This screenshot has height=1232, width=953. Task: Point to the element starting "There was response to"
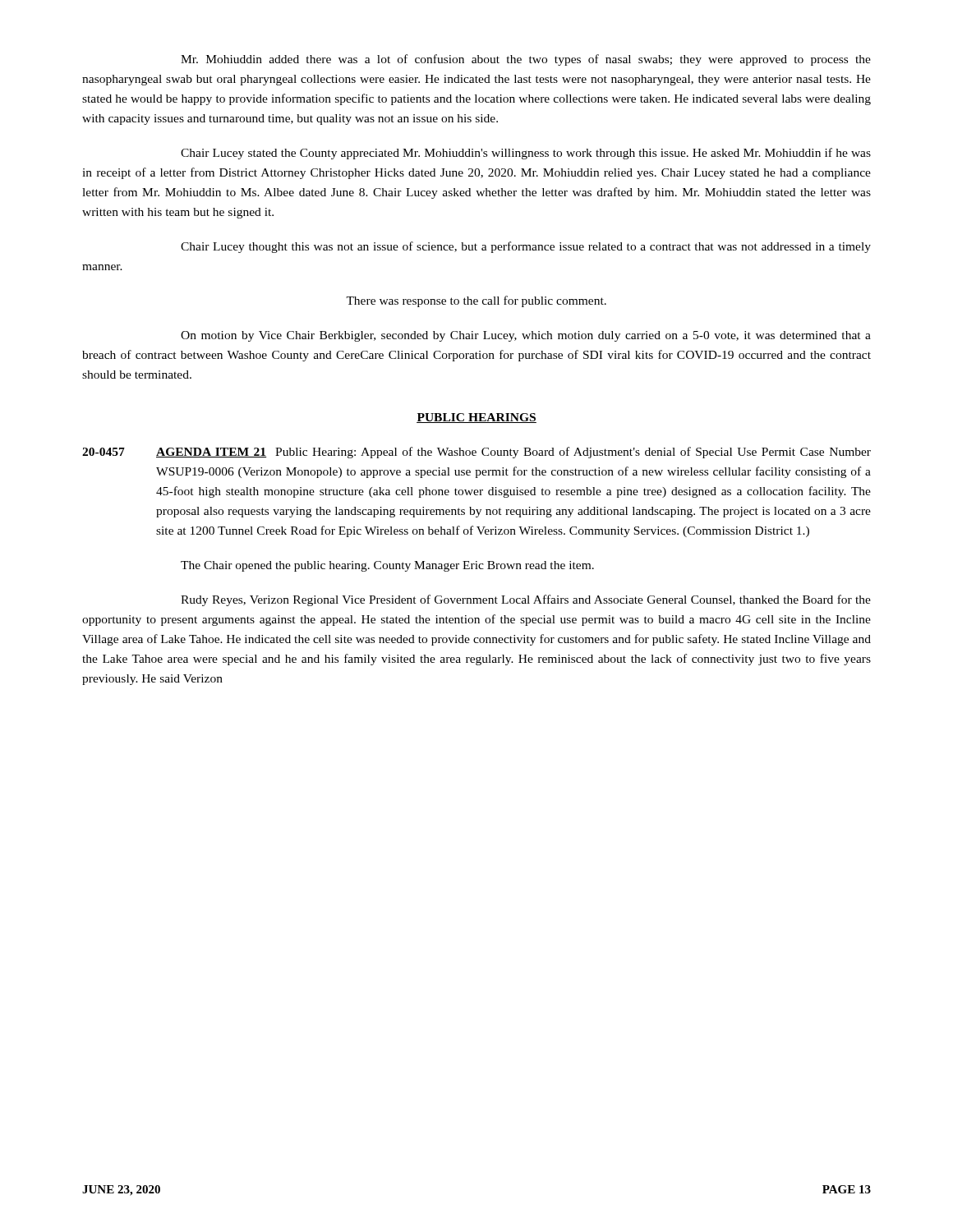coord(476,300)
